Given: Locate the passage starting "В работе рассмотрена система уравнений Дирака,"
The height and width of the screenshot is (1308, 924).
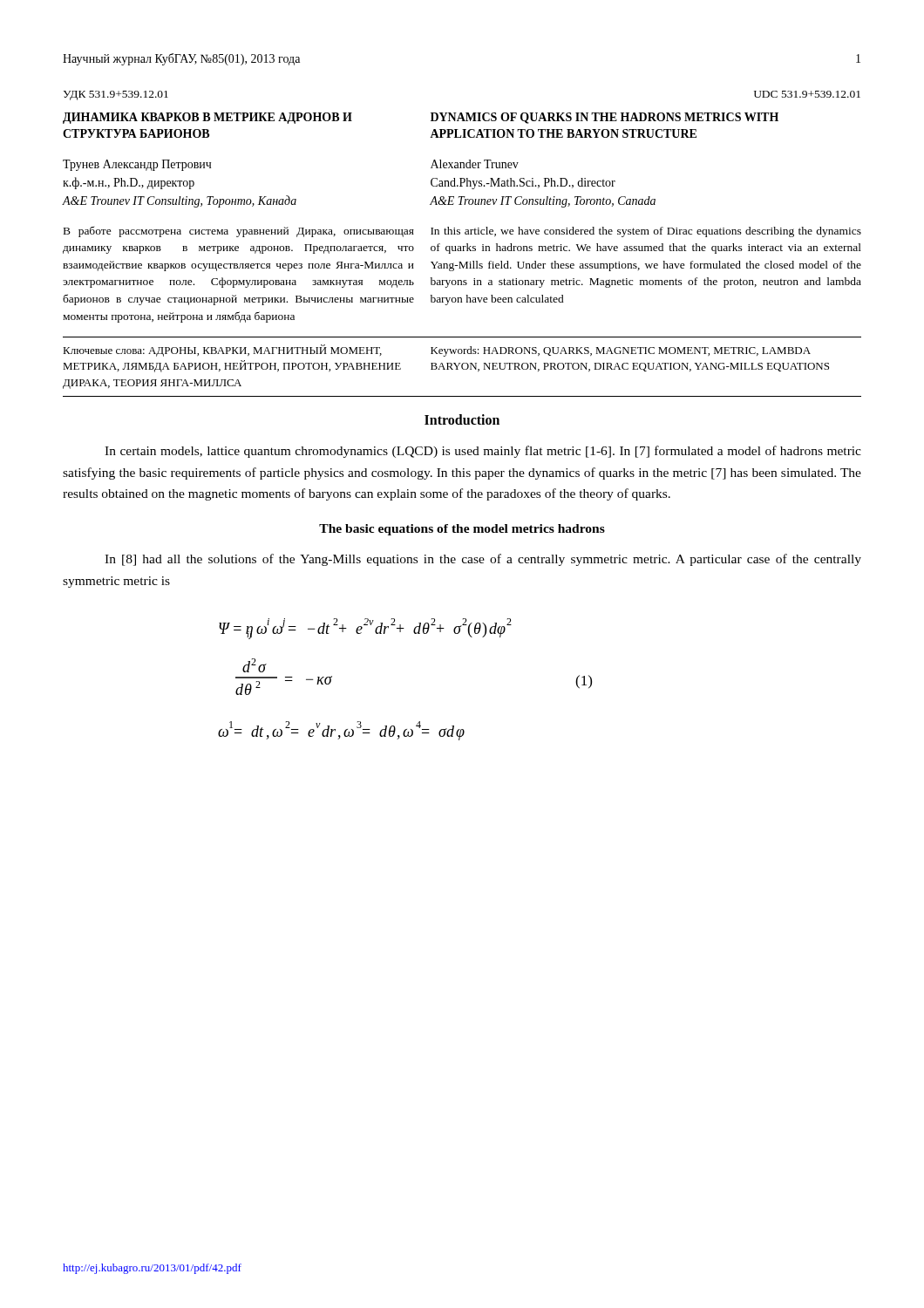Looking at the screenshot, I should 238,273.
